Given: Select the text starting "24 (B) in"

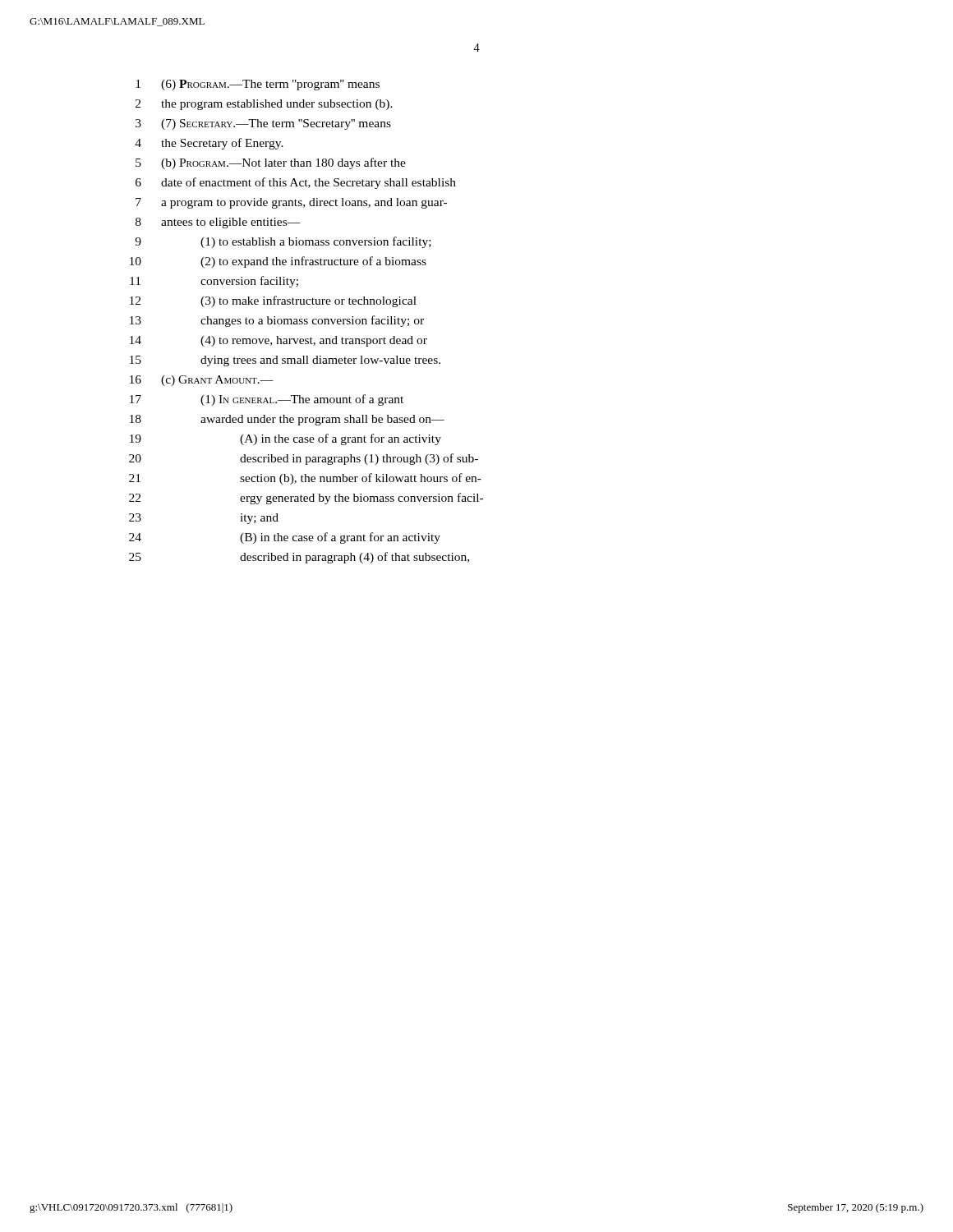Looking at the screenshot, I should pyautogui.click(x=285, y=538).
